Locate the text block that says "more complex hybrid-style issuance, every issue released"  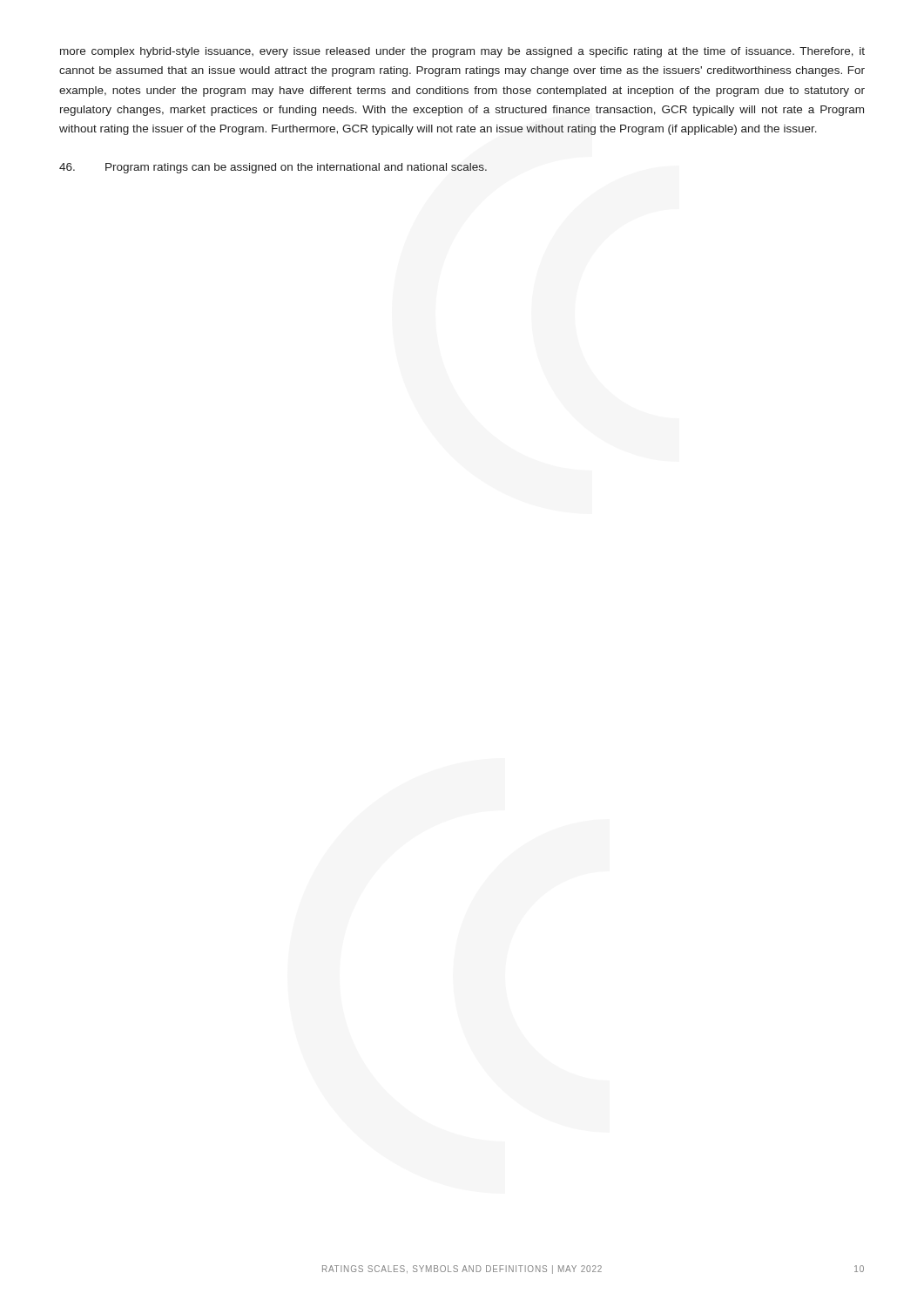462,90
